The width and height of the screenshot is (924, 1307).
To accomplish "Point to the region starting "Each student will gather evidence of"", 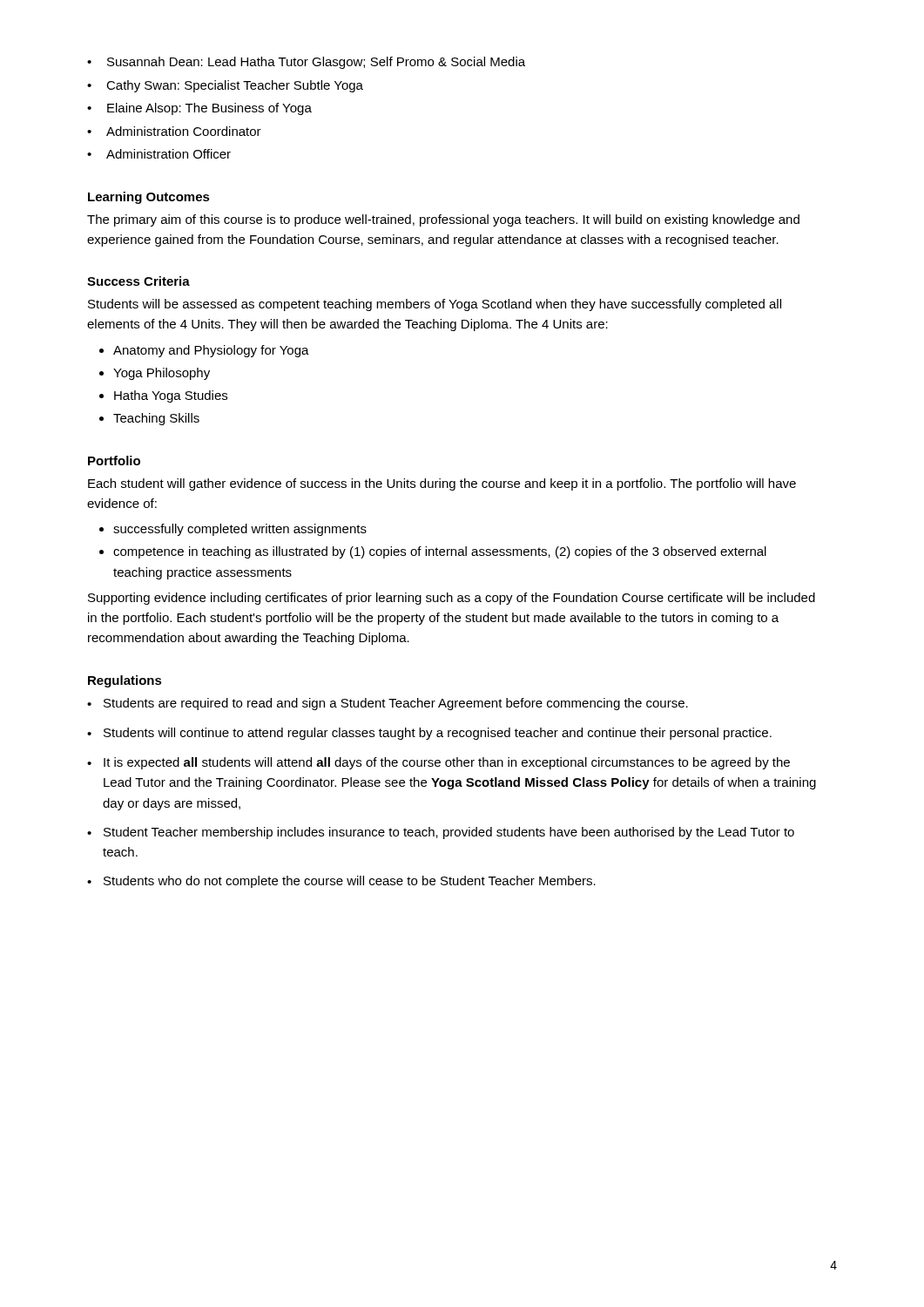I will coord(442,493).
